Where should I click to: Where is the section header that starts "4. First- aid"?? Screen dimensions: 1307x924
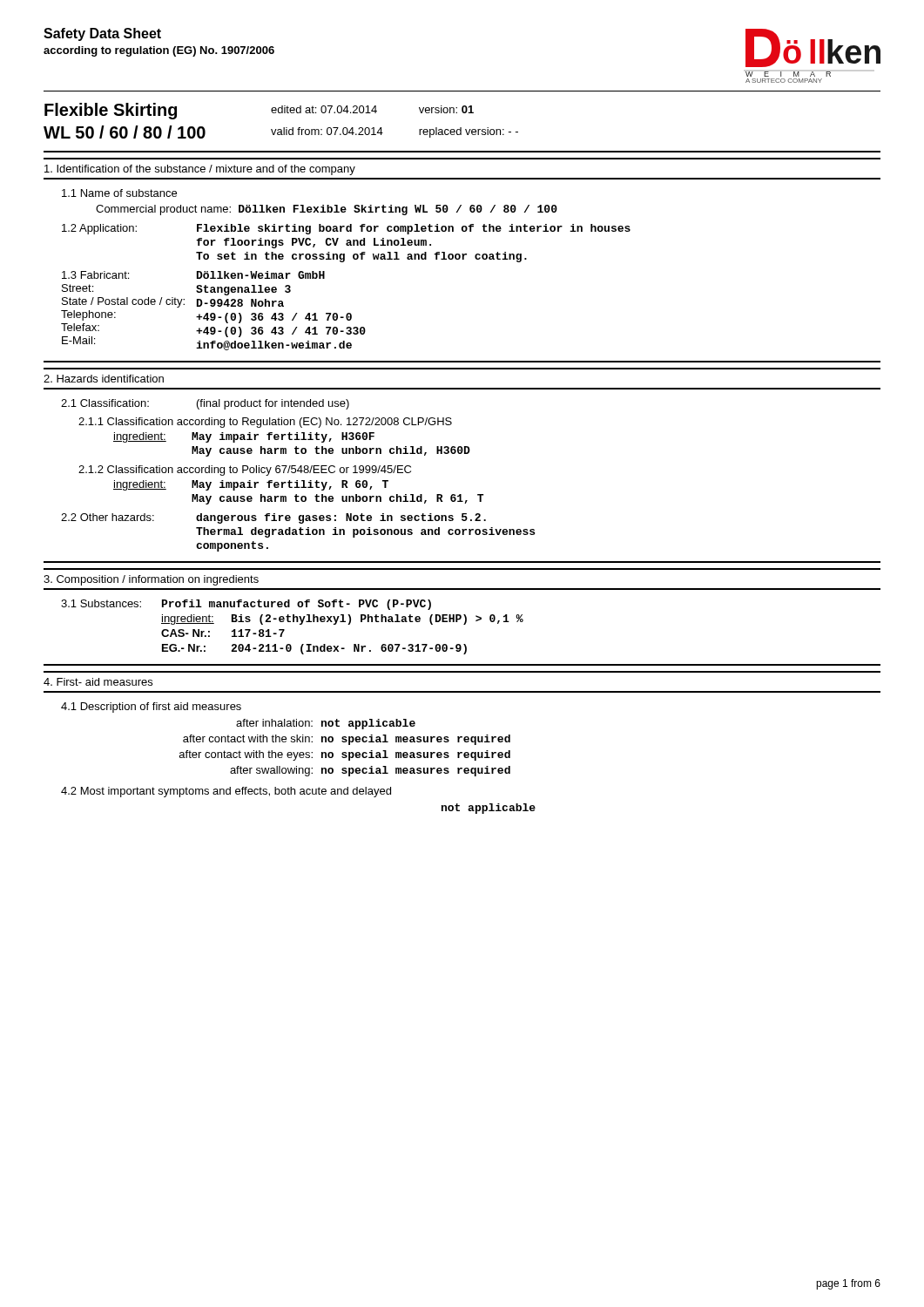click(x=98, y=682)
